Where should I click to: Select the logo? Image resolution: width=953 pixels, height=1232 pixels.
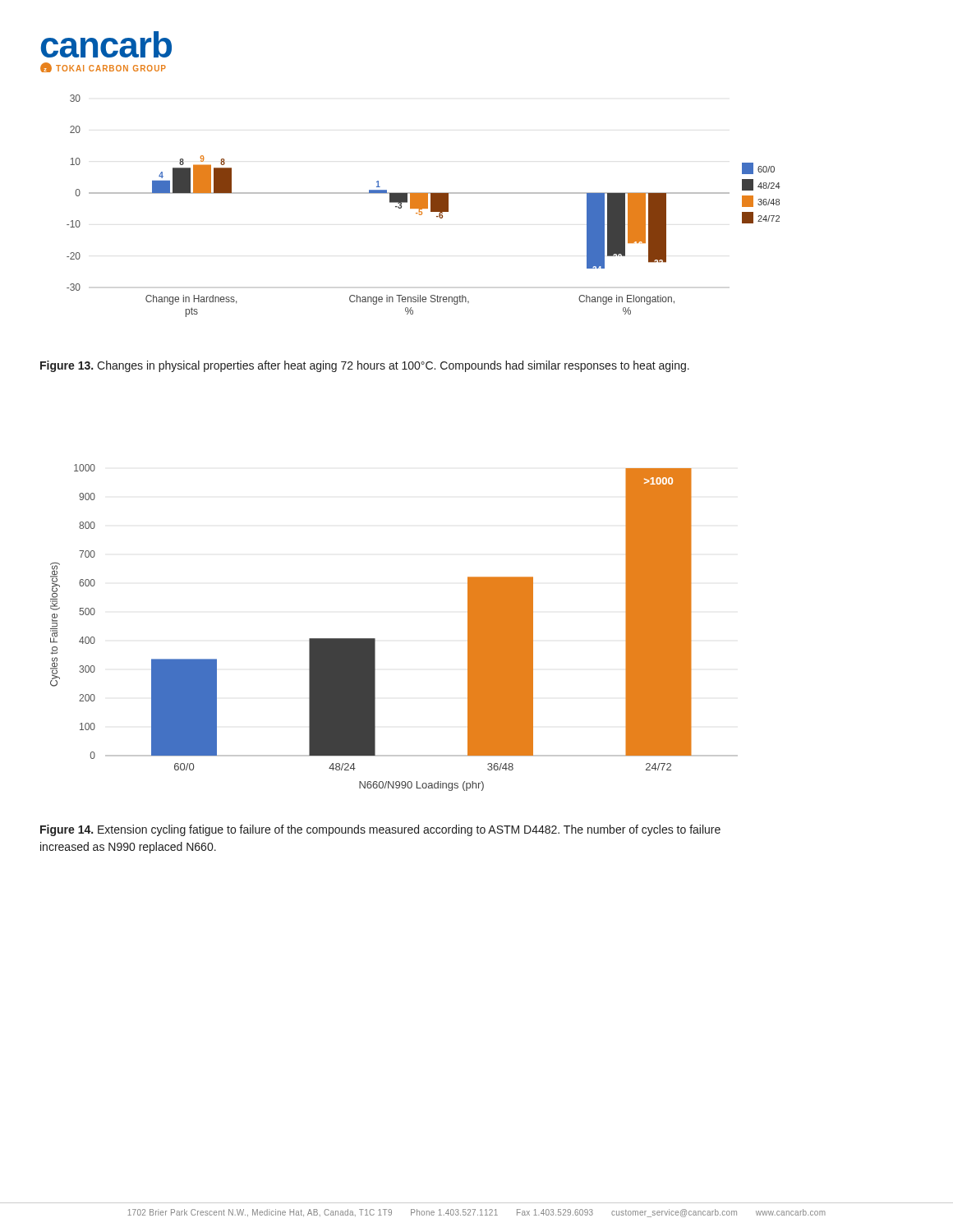[109, 49]
